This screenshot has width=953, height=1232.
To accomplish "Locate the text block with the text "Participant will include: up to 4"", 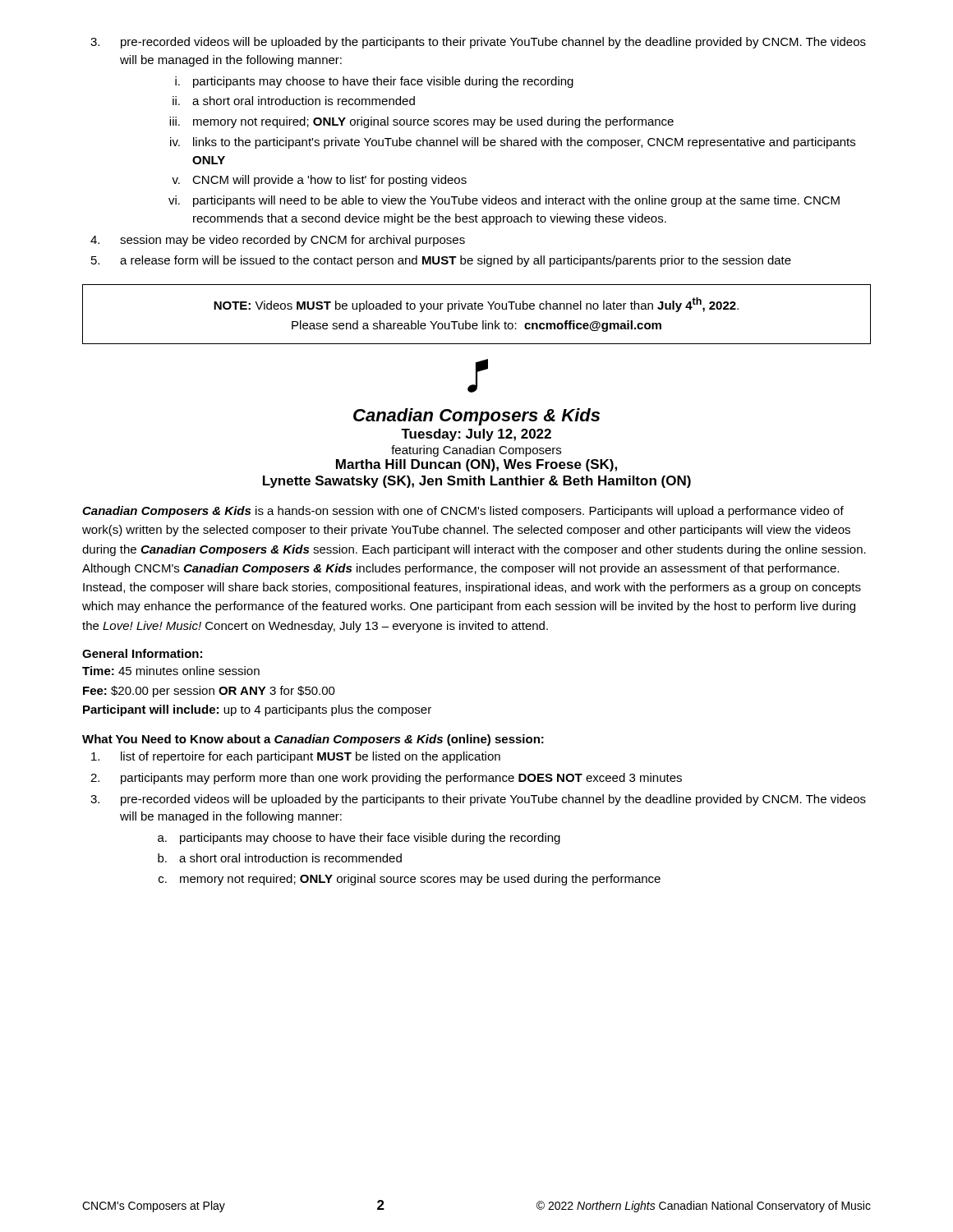I will 257,709.
